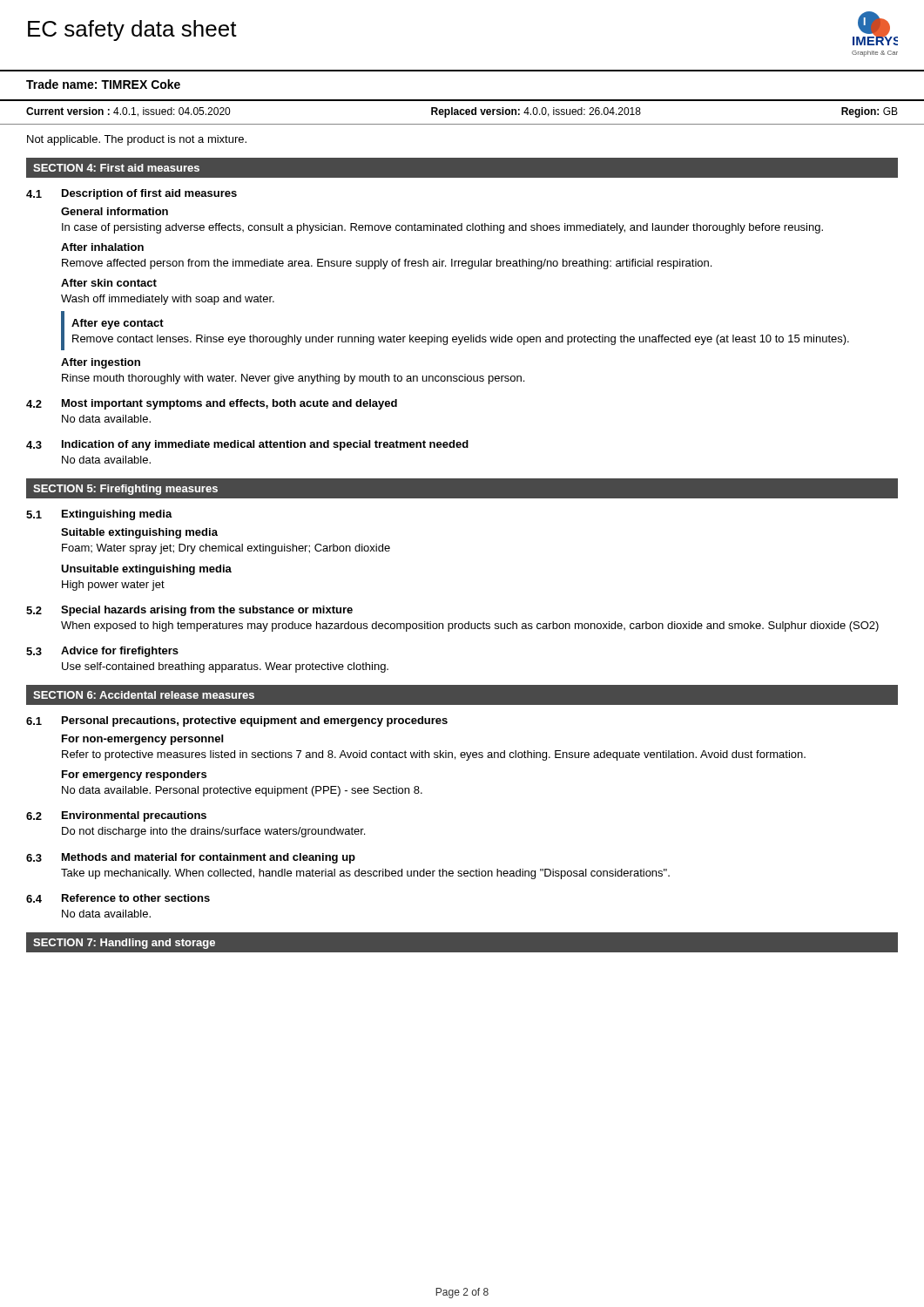Locate the block of text that opens with "2 Environmental precautions Do"

(x=116, y=816)
